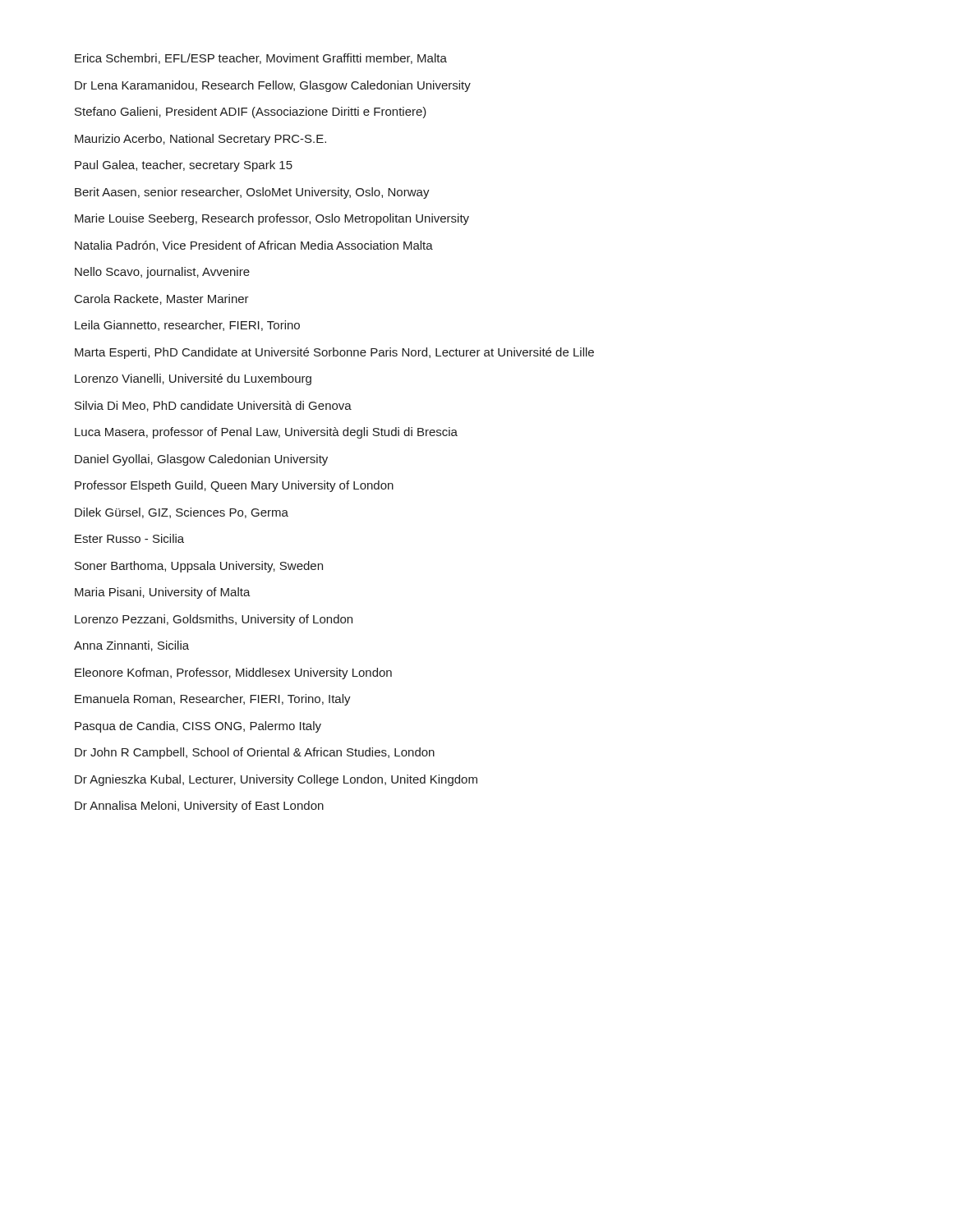Navigate to the element starting "Anna Zinnanti, Sicilia"
This screenshot has width=953, height=1232.
(x=131, y=645)
